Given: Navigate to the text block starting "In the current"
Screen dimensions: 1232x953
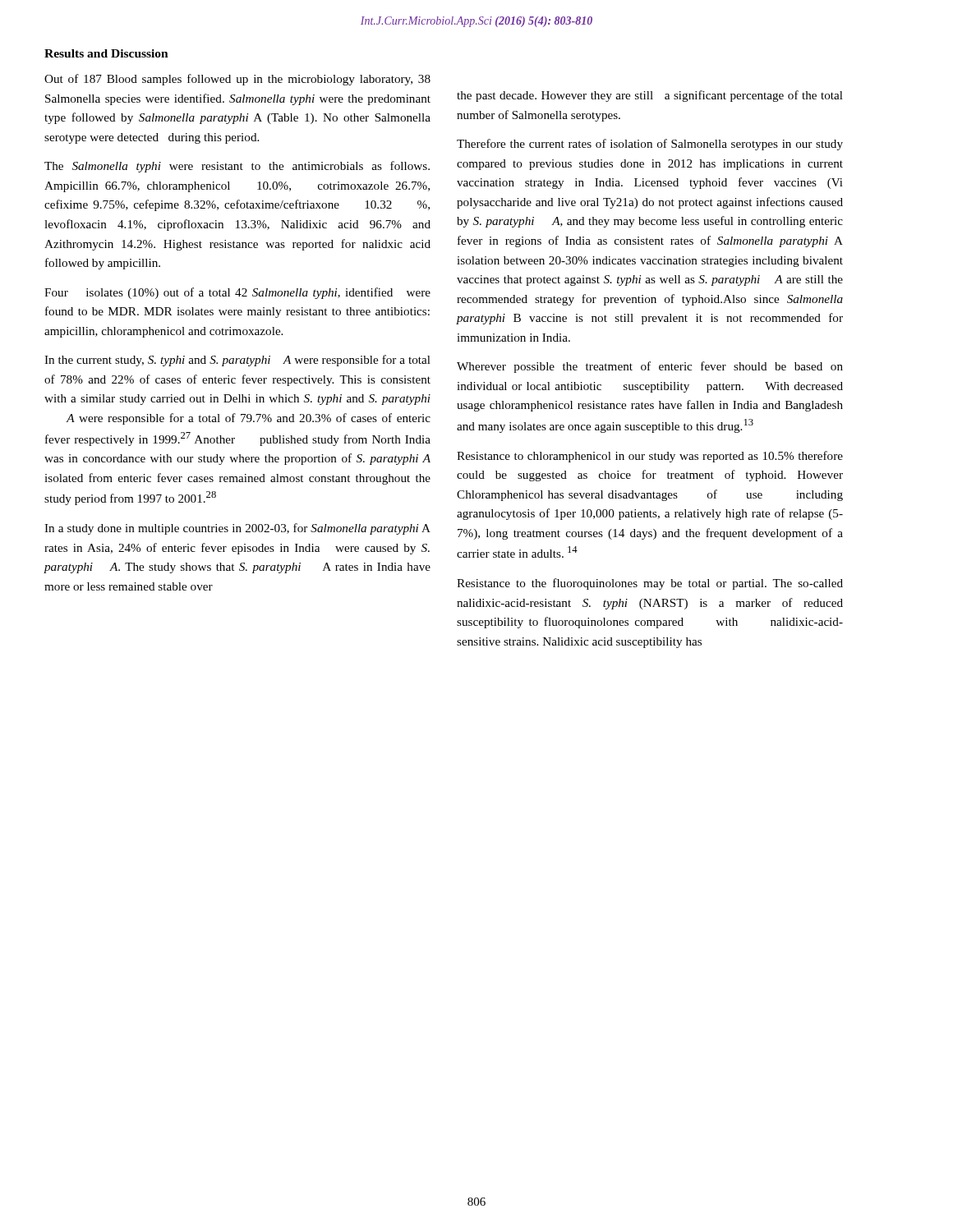Looking at the screenshot, I should pyautogui.click(x=237, y=429).
